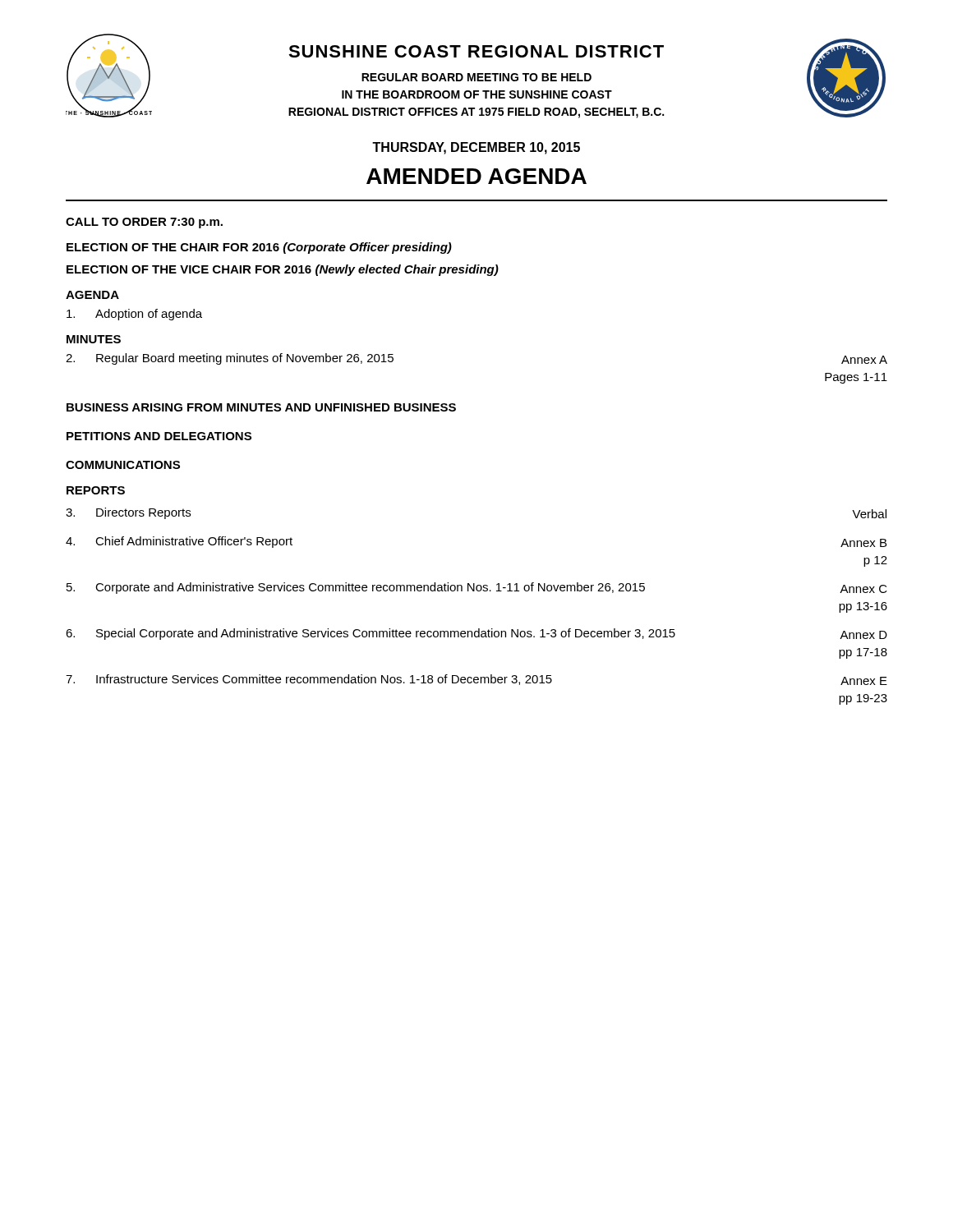Point to the block beginning "4. Chief Administrative Officer's Report Annex Bp"
Screen dimensions: 1232x953
point(193,542)
